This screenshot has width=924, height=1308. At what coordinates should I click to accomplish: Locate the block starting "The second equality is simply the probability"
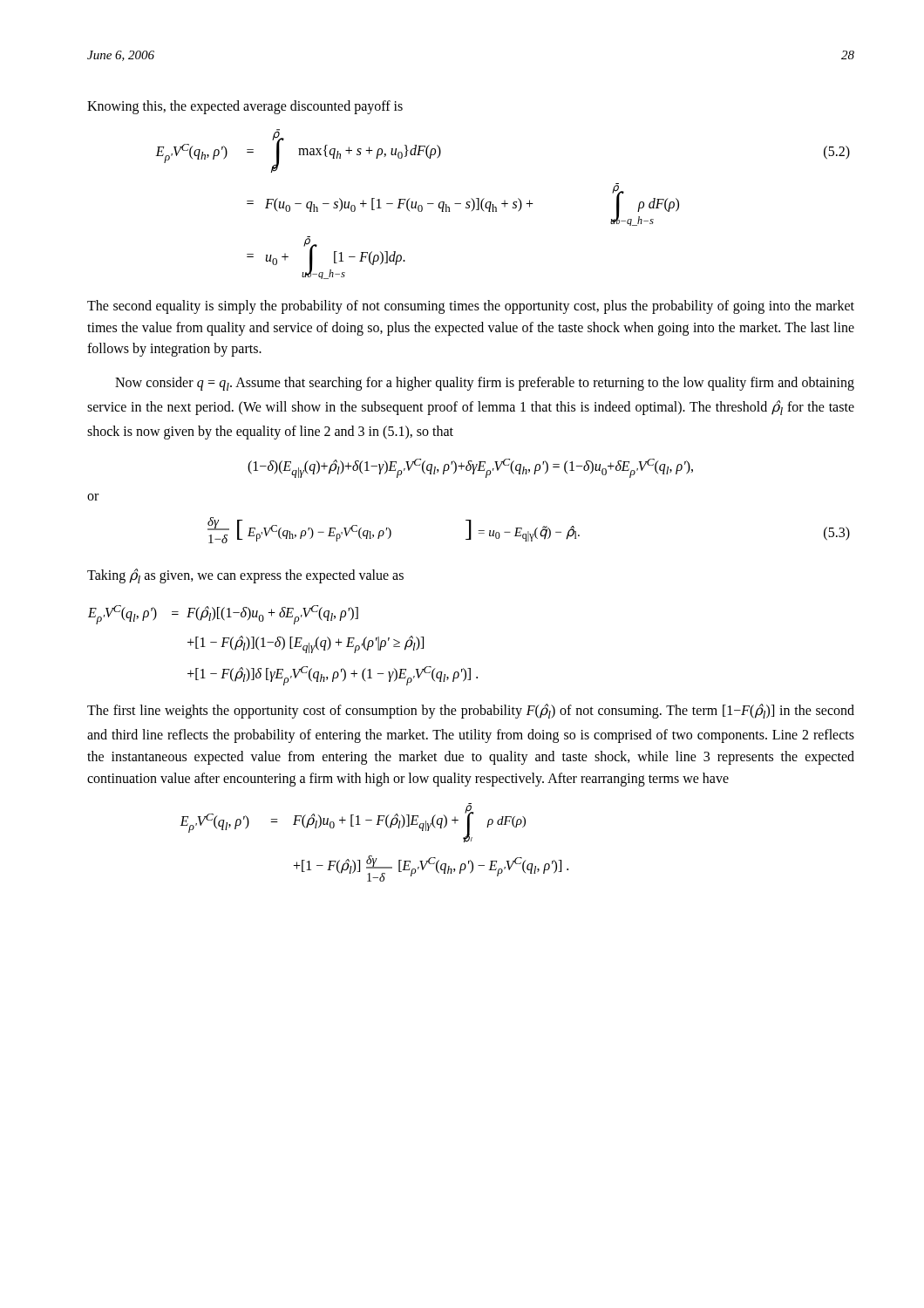tap(471, 327)
